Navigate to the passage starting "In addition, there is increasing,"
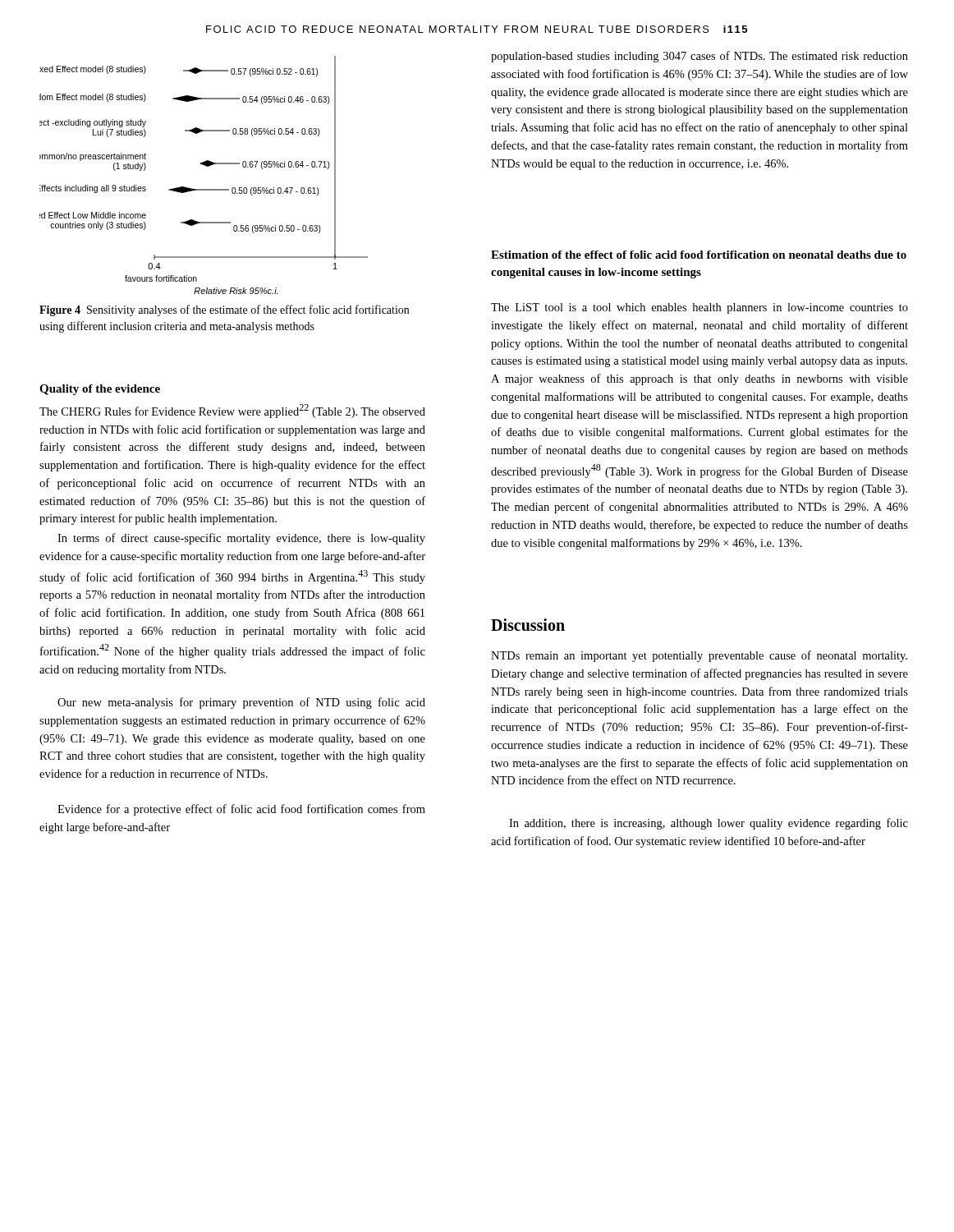 click(699, 833)
